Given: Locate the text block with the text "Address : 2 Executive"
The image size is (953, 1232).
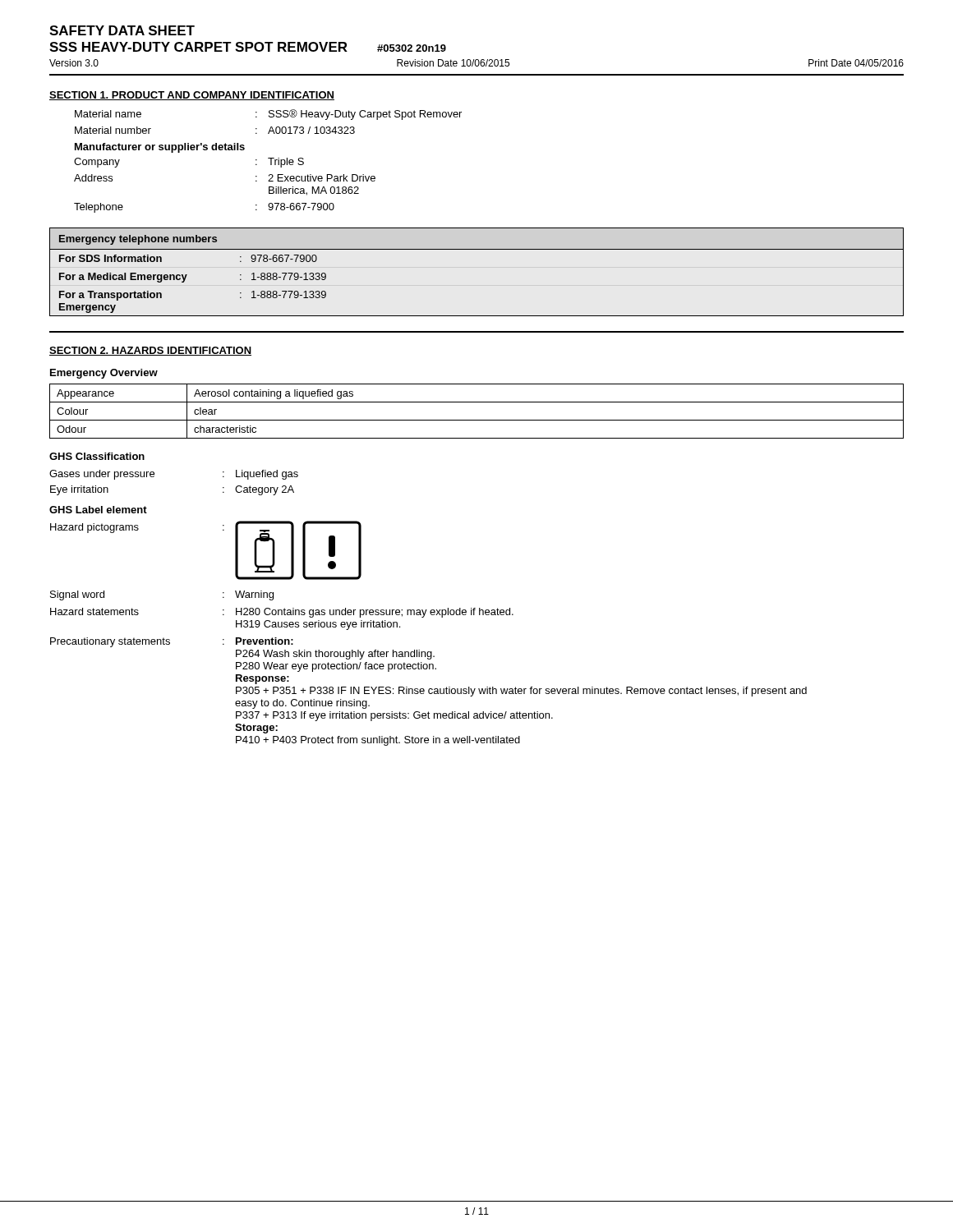Looking at the screenshot, I should [89, 177].
